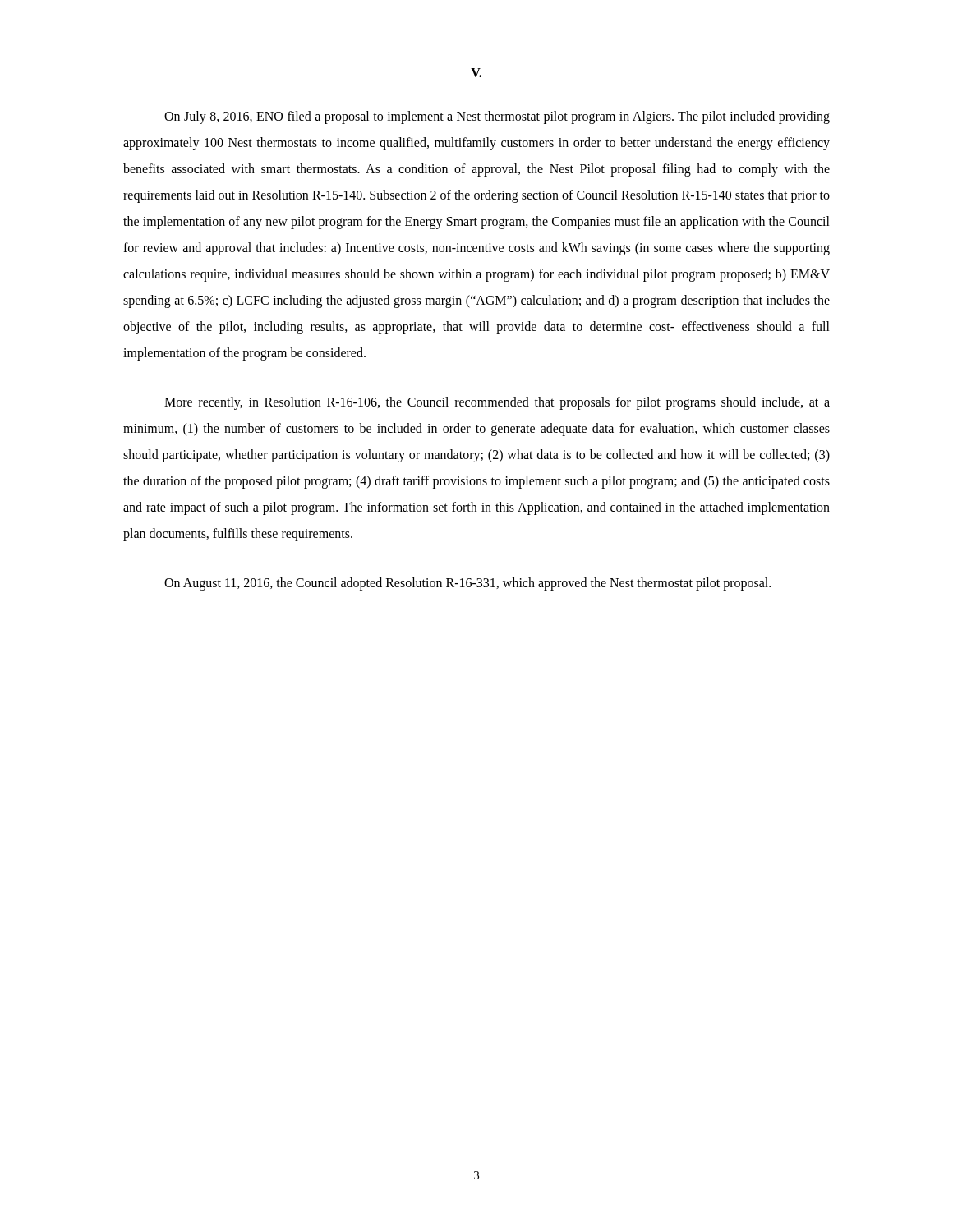Click the passage that begins "On July 8, 2016, ENO filed a proposal"
The image size is (953, 1232).
coord(476,235)
